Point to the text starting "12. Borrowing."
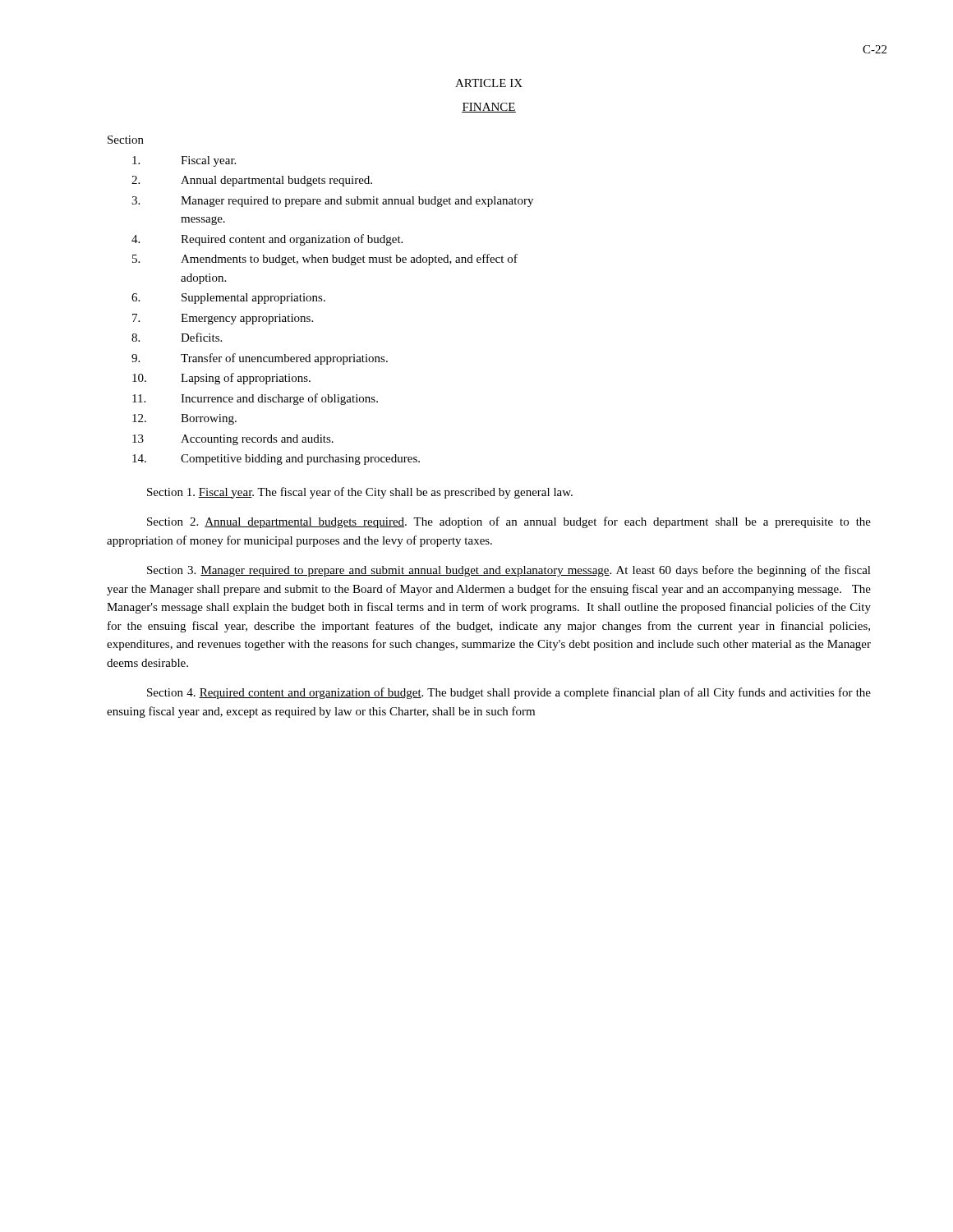Image resolution: width=953 pixels, height=1232 pixels. pyautogui.click(x=184, y=419)
